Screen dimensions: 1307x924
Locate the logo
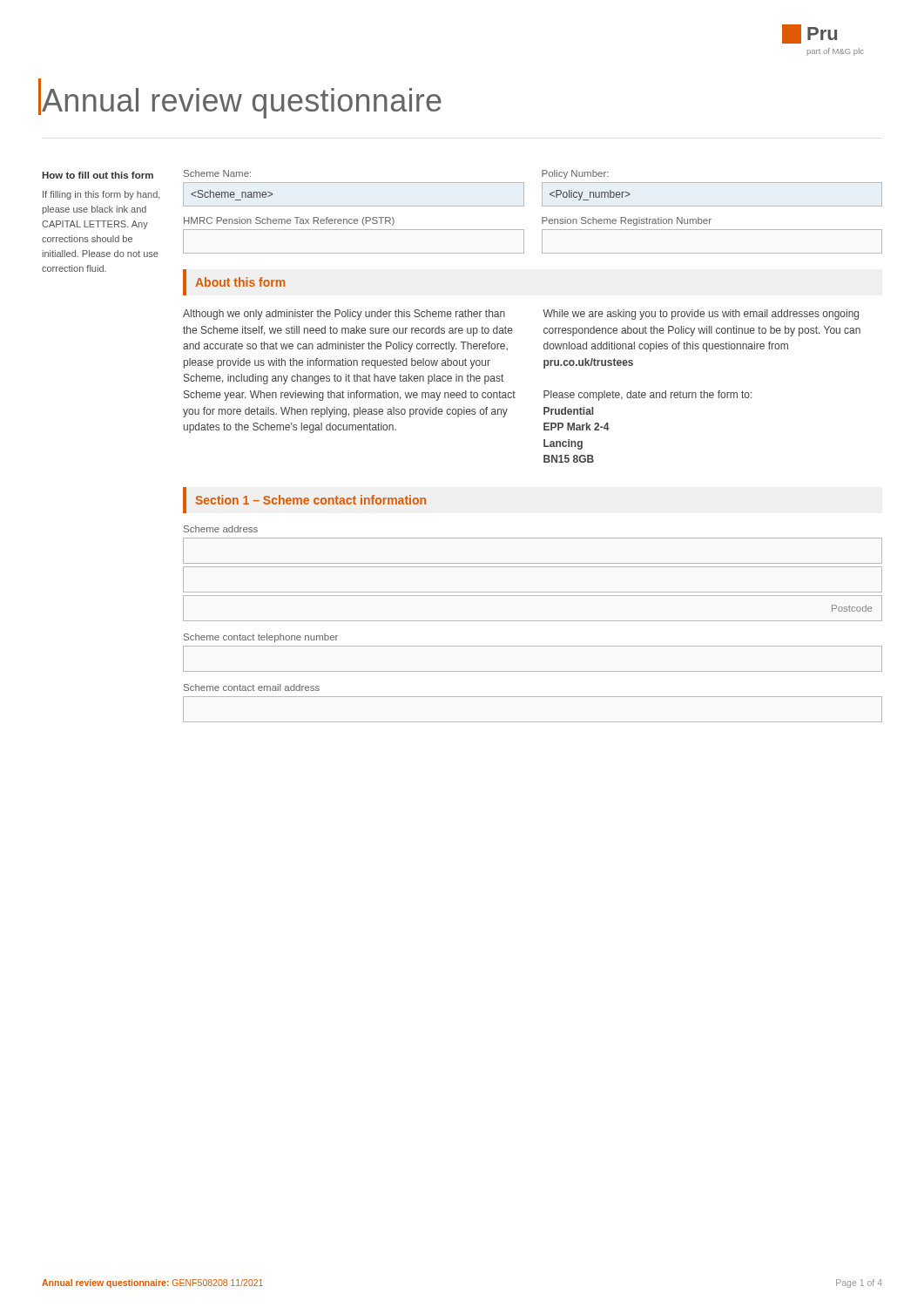tap(830, 47)
